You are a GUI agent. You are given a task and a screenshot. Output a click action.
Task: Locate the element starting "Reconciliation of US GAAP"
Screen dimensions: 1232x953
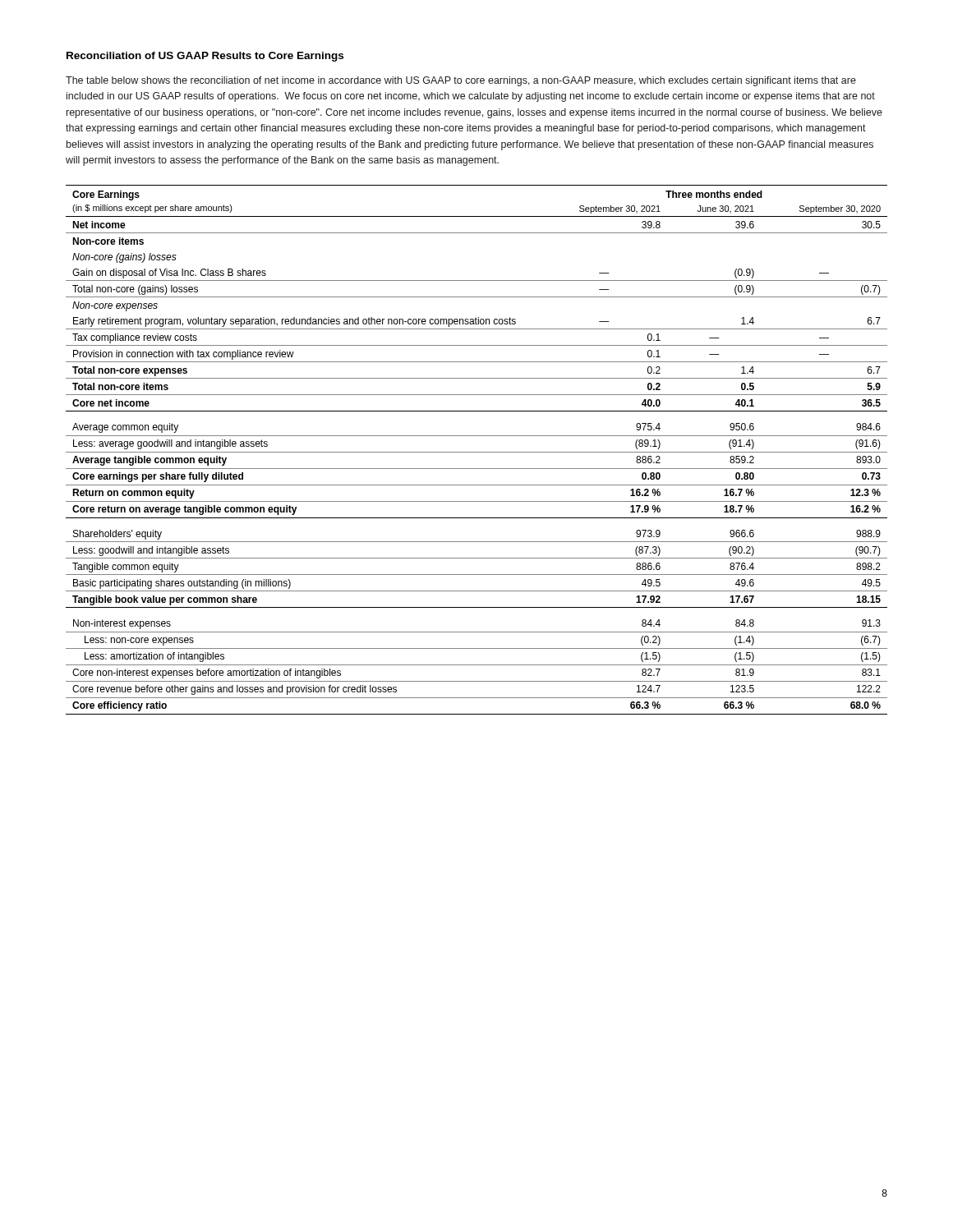click(205, 55)
